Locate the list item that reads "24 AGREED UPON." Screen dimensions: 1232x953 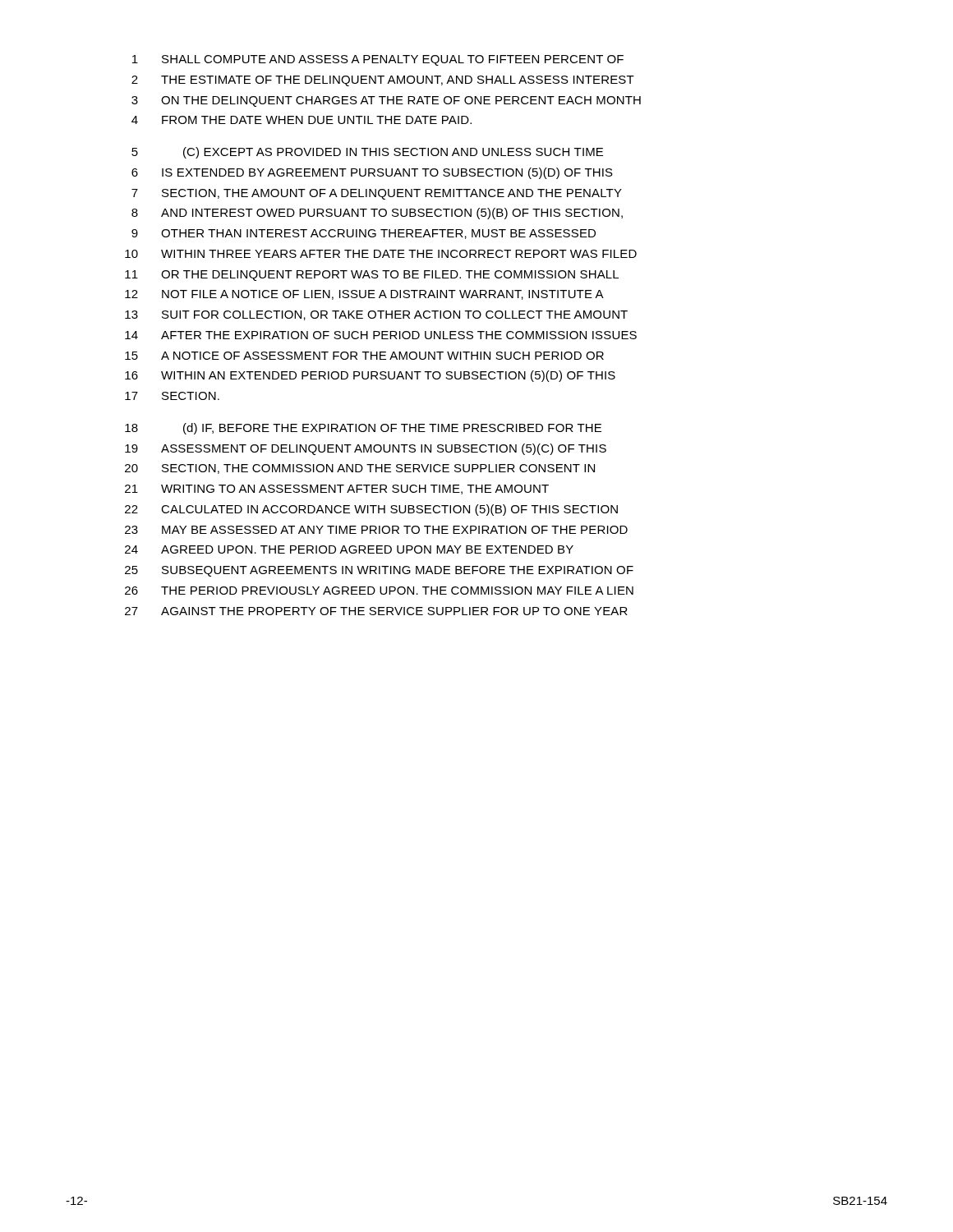click(340, 550)
